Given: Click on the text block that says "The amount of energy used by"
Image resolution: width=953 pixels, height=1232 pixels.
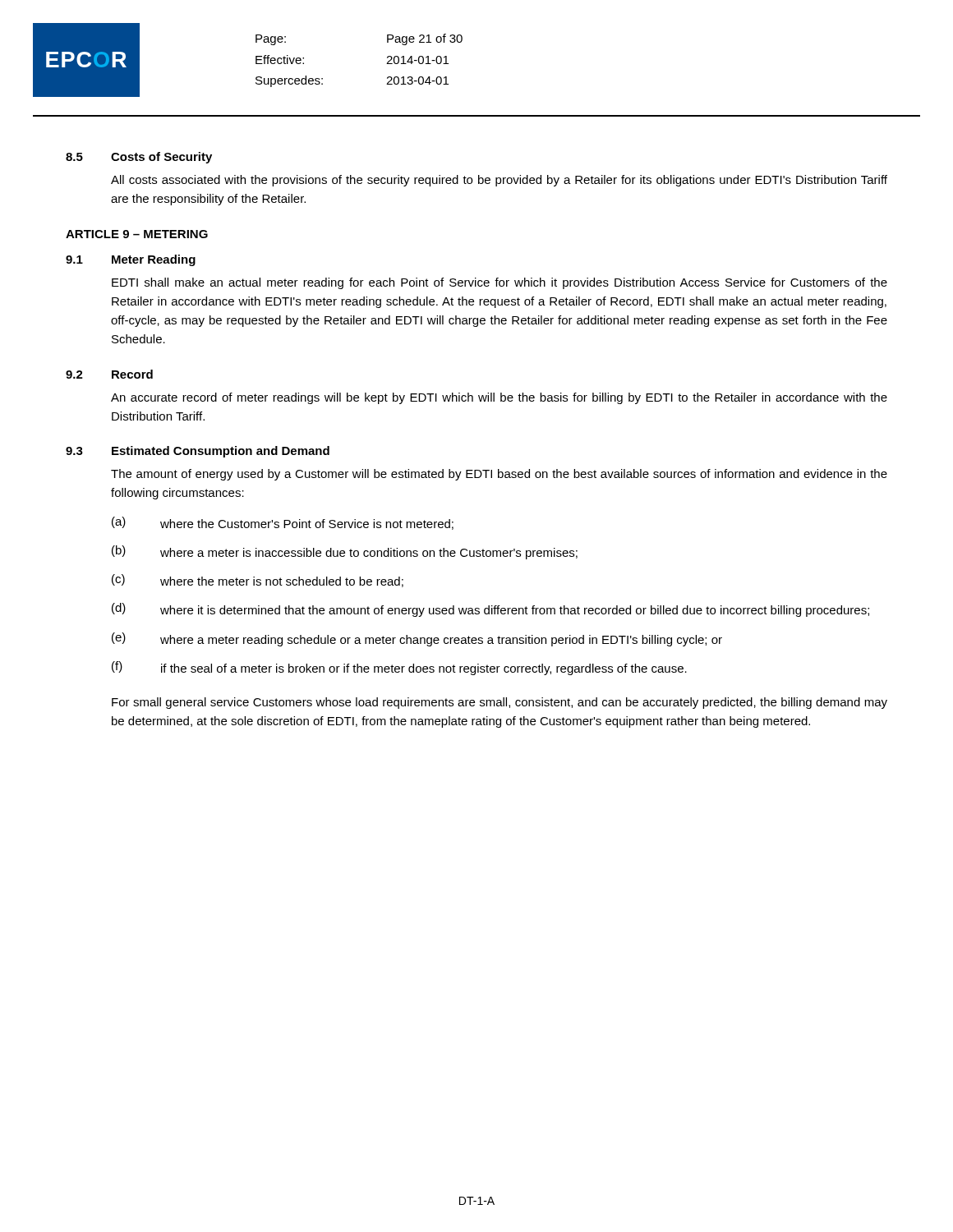Looking at the screenshot, I should (x=499, y=483).
